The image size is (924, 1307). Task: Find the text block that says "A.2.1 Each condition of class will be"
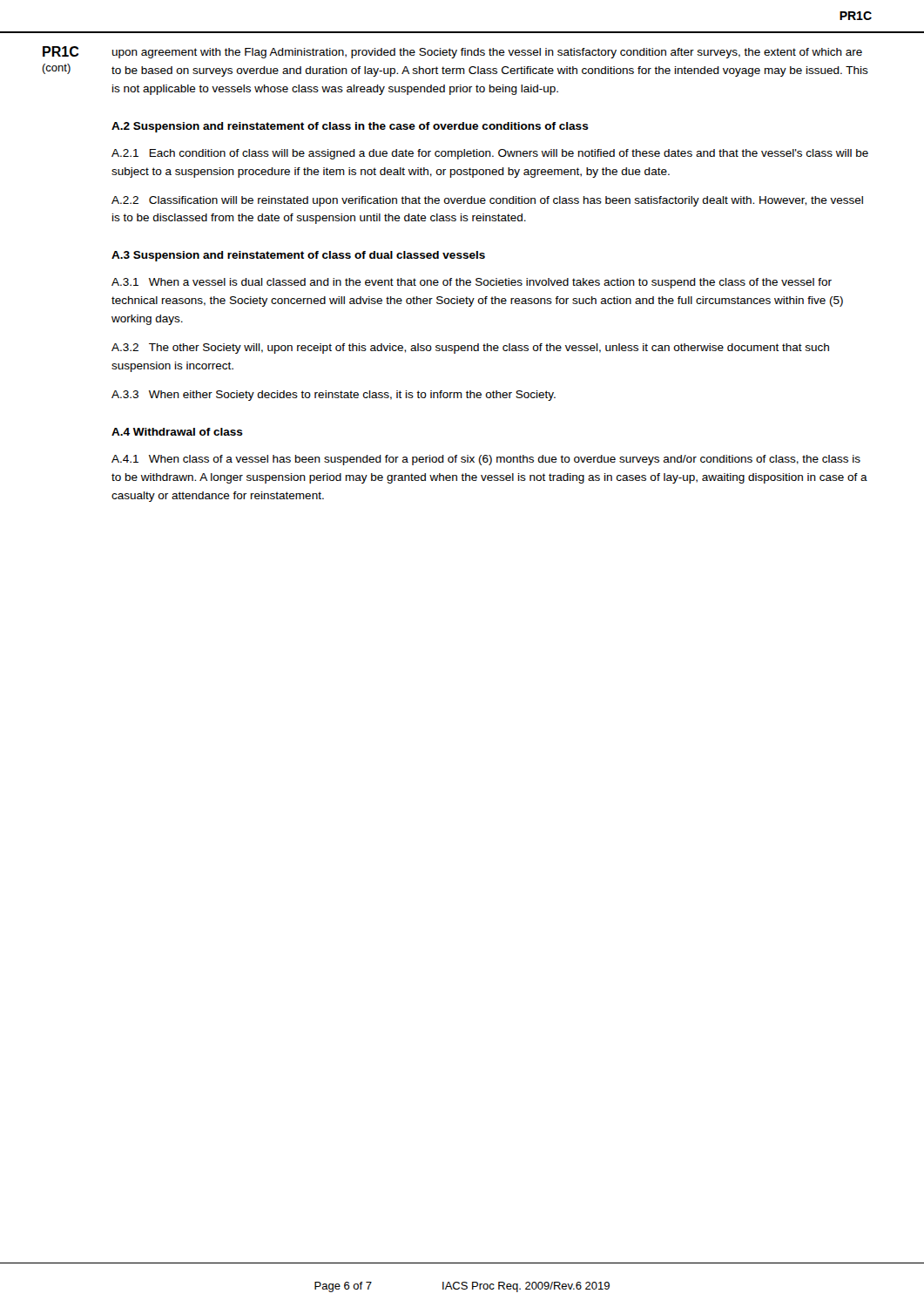tap(490, 162)
